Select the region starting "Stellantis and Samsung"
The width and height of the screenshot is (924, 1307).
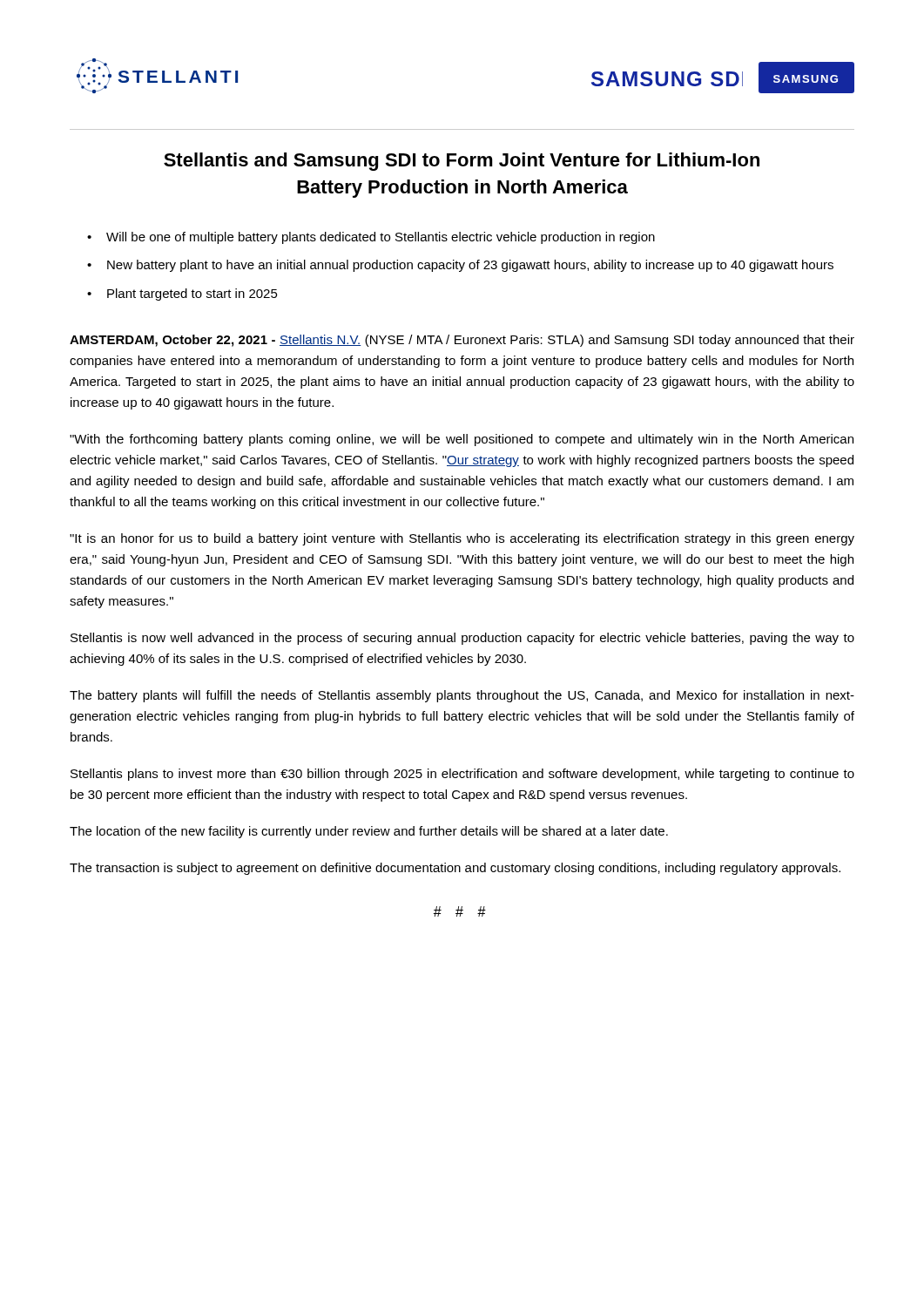(x=462, y=174)
